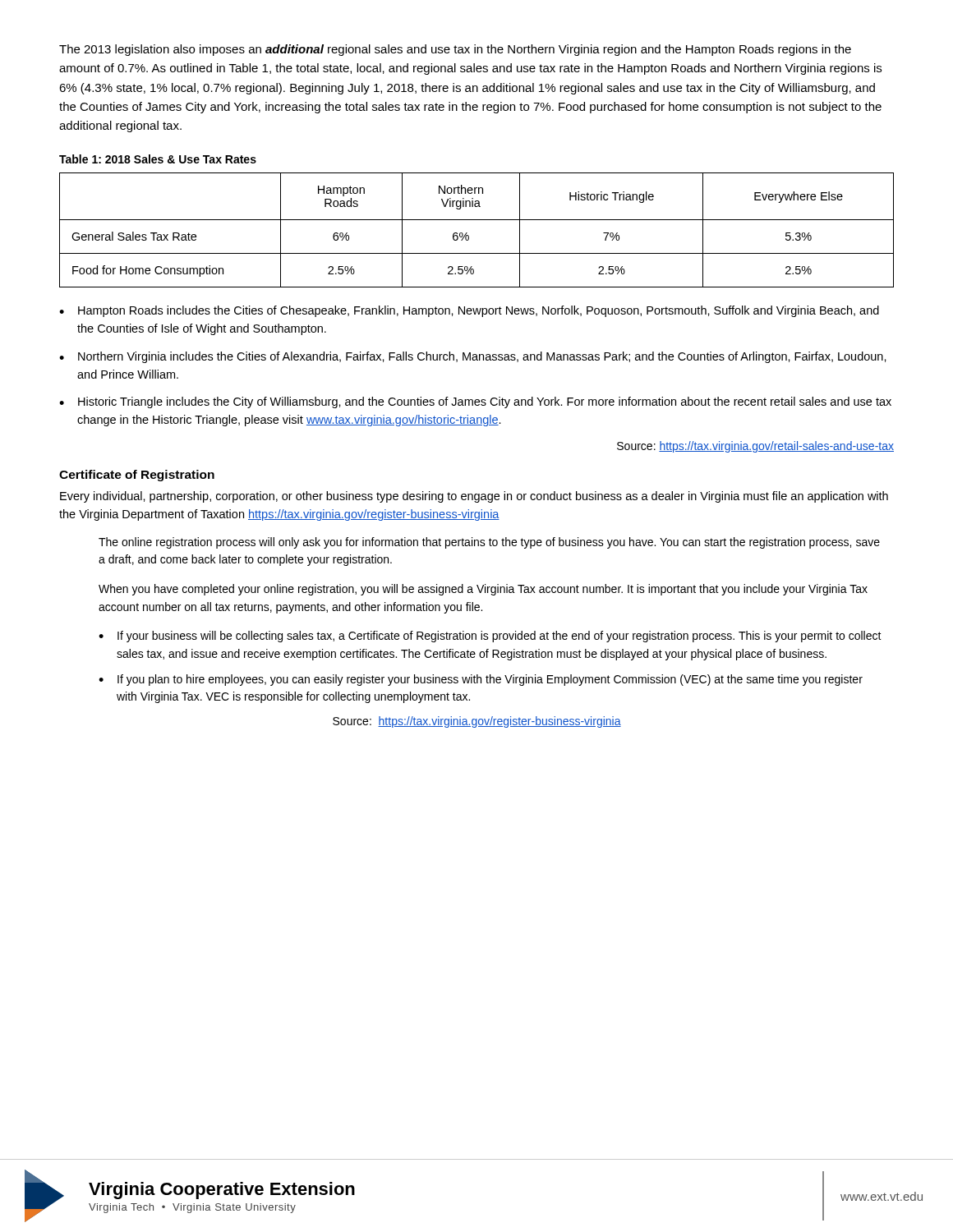Point to the block beginning "The online registration process will"
This screenshot has height=1232, width=953.
(x=489, y=551)
